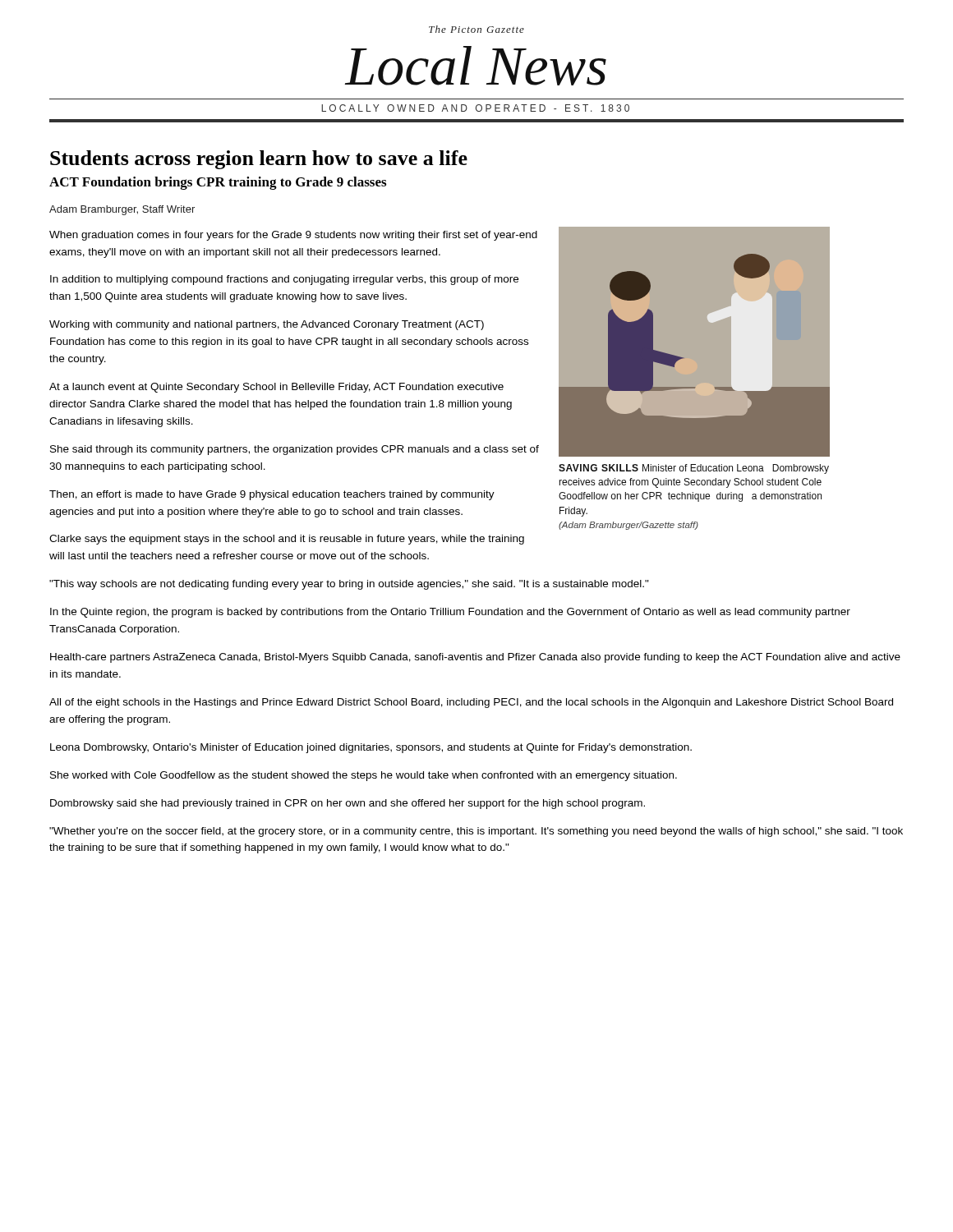Navigate to the block starting ""Whether you're on the soccer"
953x1232 pixels.
coord(476,840)
